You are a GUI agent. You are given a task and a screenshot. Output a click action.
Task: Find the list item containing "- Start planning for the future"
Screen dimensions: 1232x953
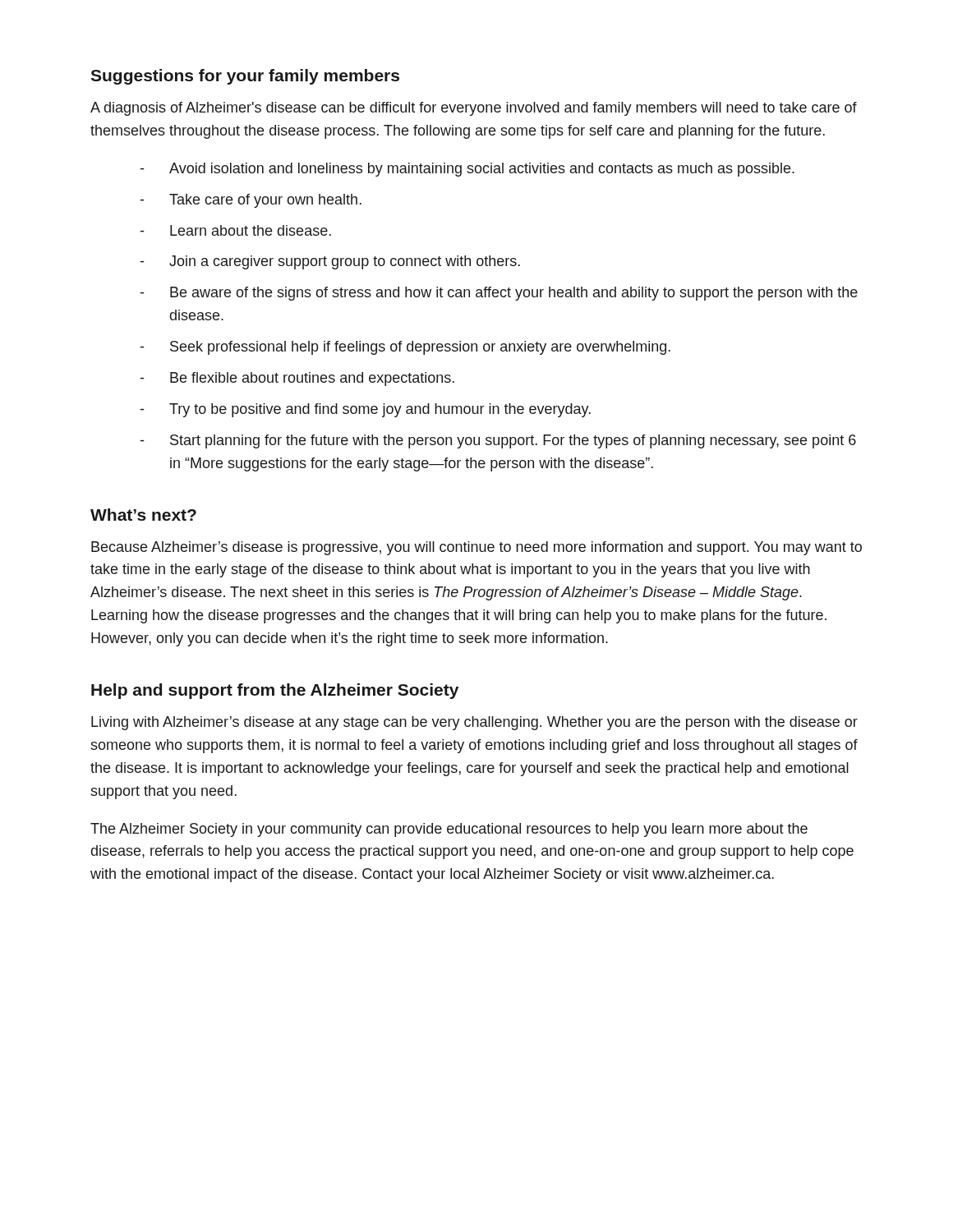pos(501,452)
